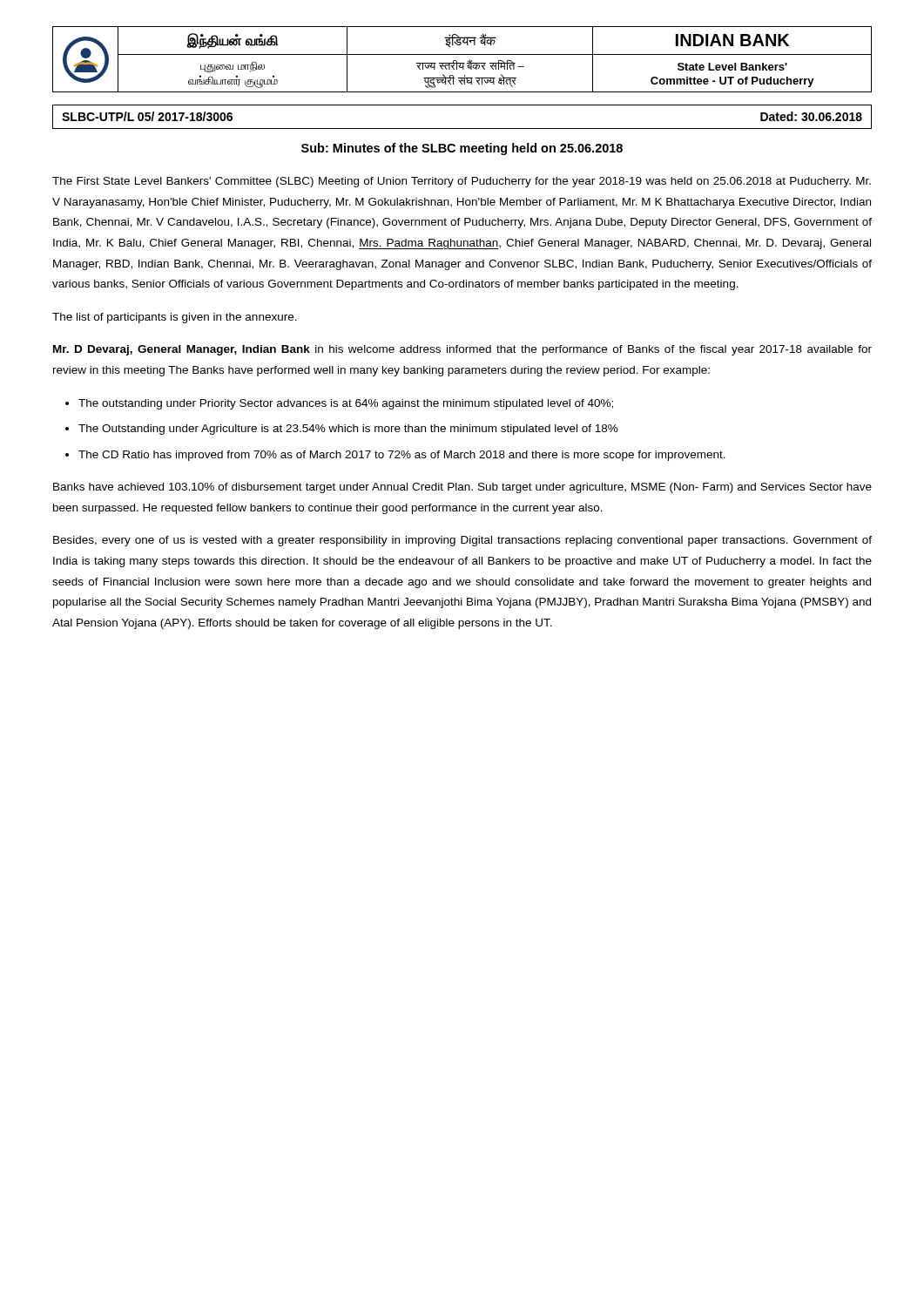
Task: Locate the region starting "Sub: Minutes of the SLBC meeting held"
Action: tap(462, 148)
